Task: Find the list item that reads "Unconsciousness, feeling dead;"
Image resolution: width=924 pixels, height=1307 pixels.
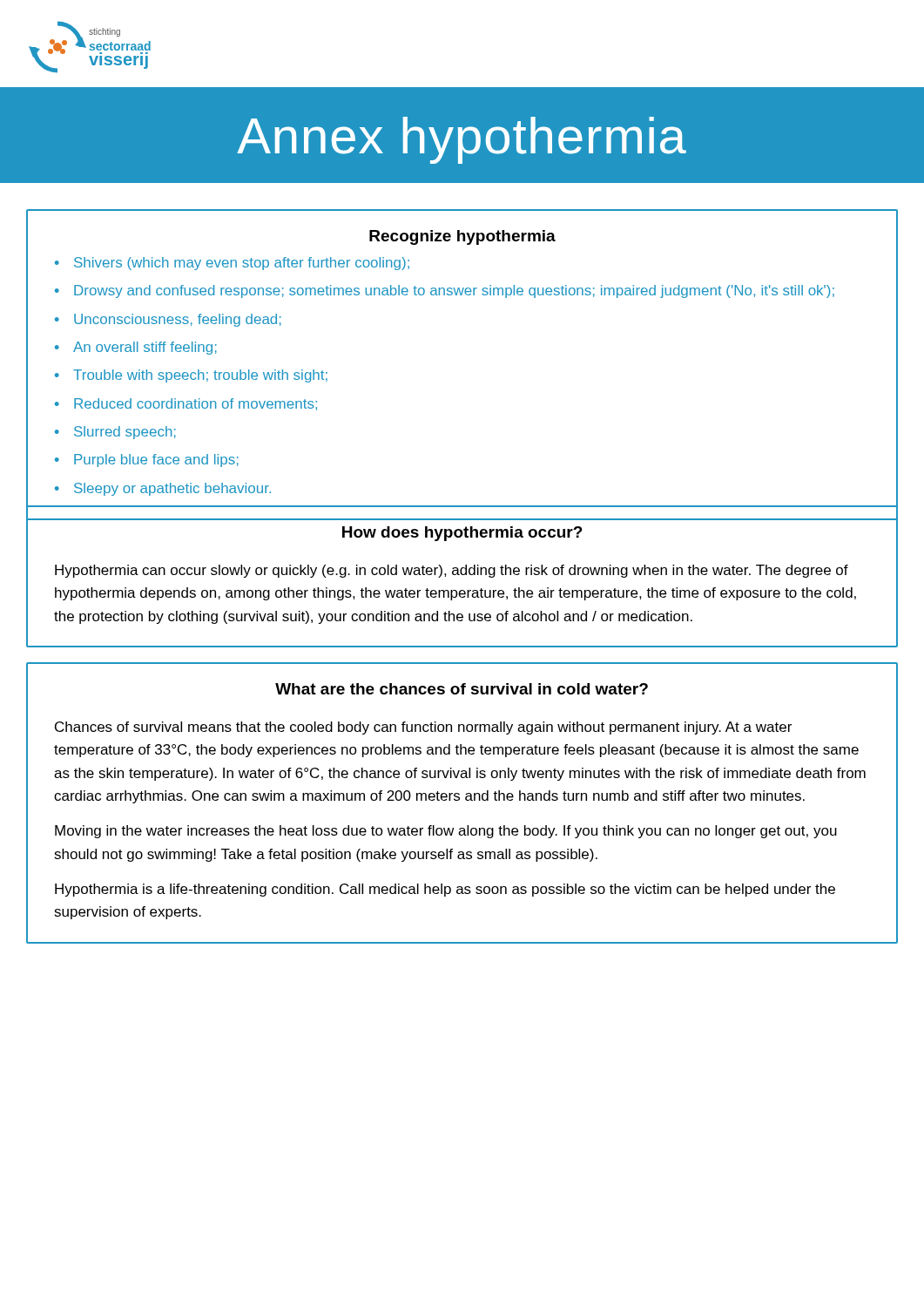Action: (x=178, y=319)
